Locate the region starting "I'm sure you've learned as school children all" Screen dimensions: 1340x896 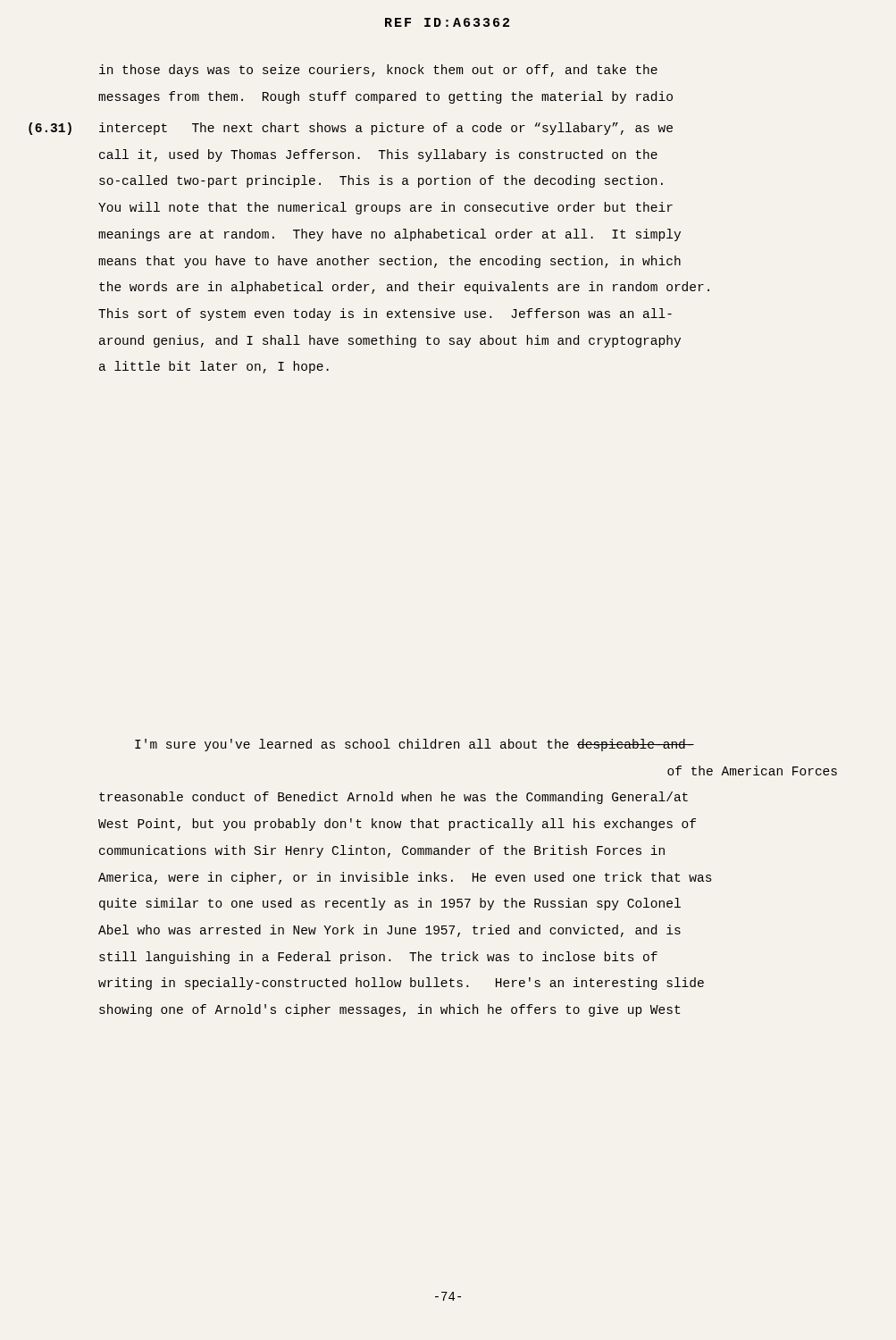(468, 879)
